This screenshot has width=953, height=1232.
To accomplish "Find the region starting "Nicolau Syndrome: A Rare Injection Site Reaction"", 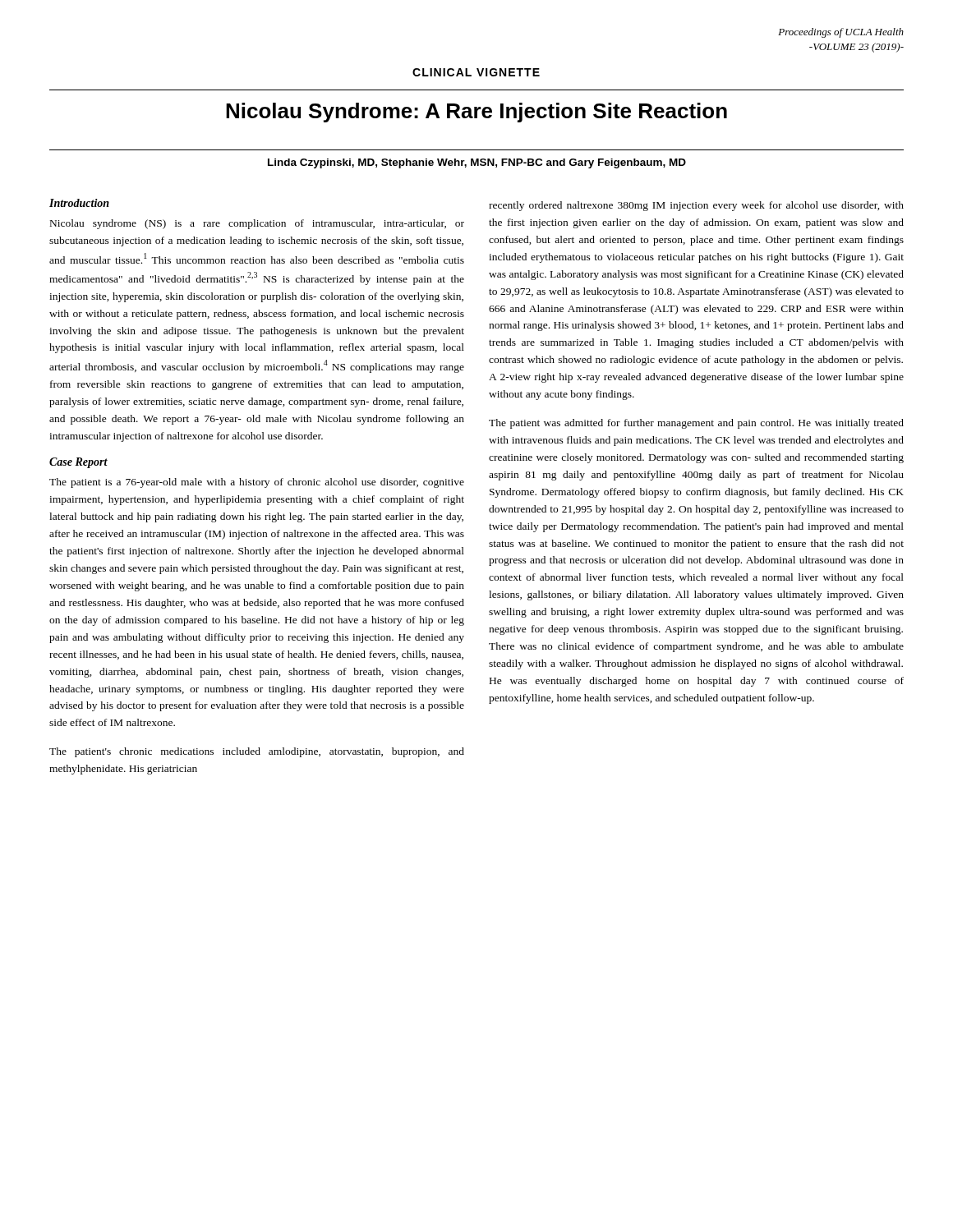I will pyautogui.click(x=476, y=111).
